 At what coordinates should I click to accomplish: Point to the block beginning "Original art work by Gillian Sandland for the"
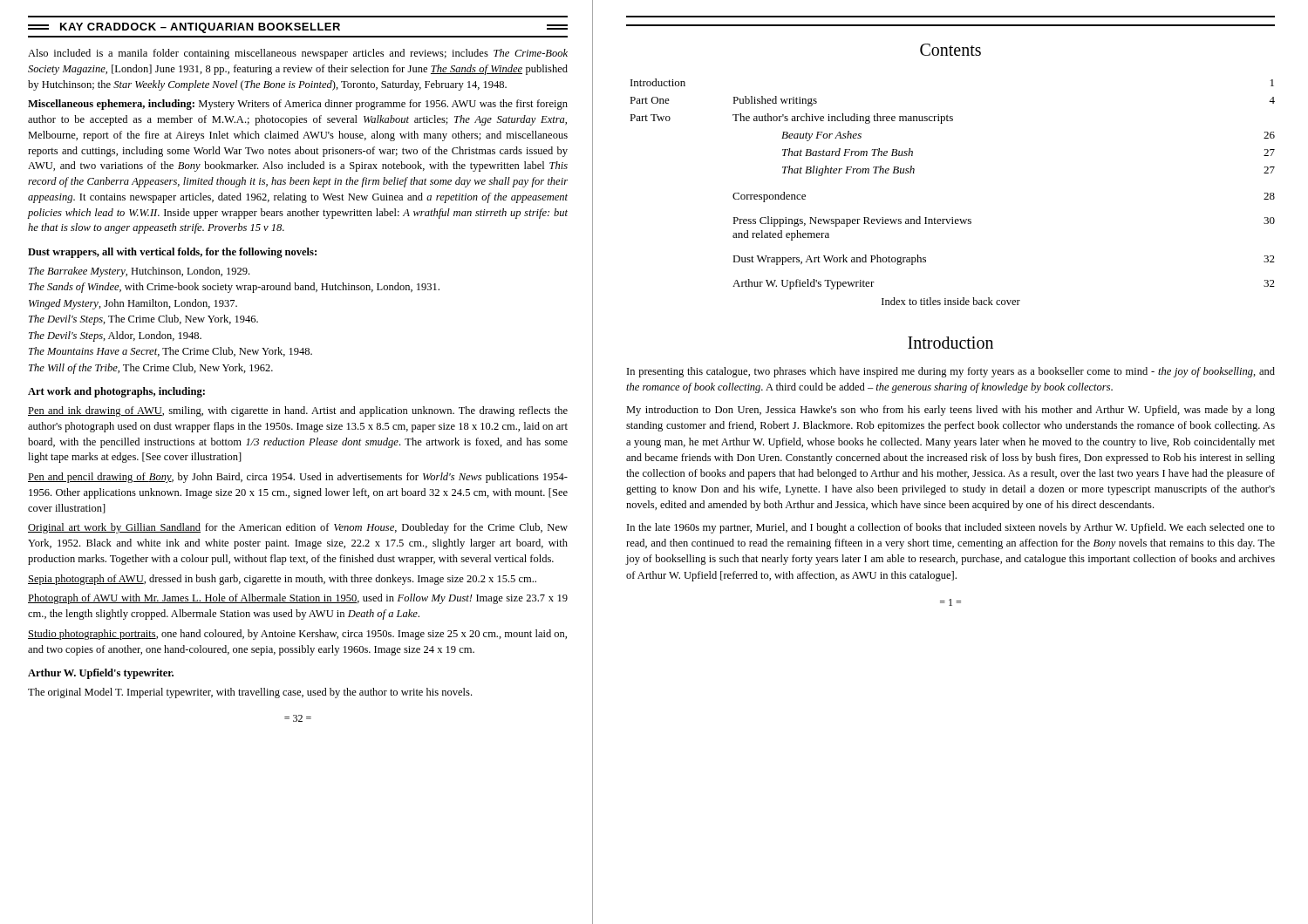coord(298,544)
